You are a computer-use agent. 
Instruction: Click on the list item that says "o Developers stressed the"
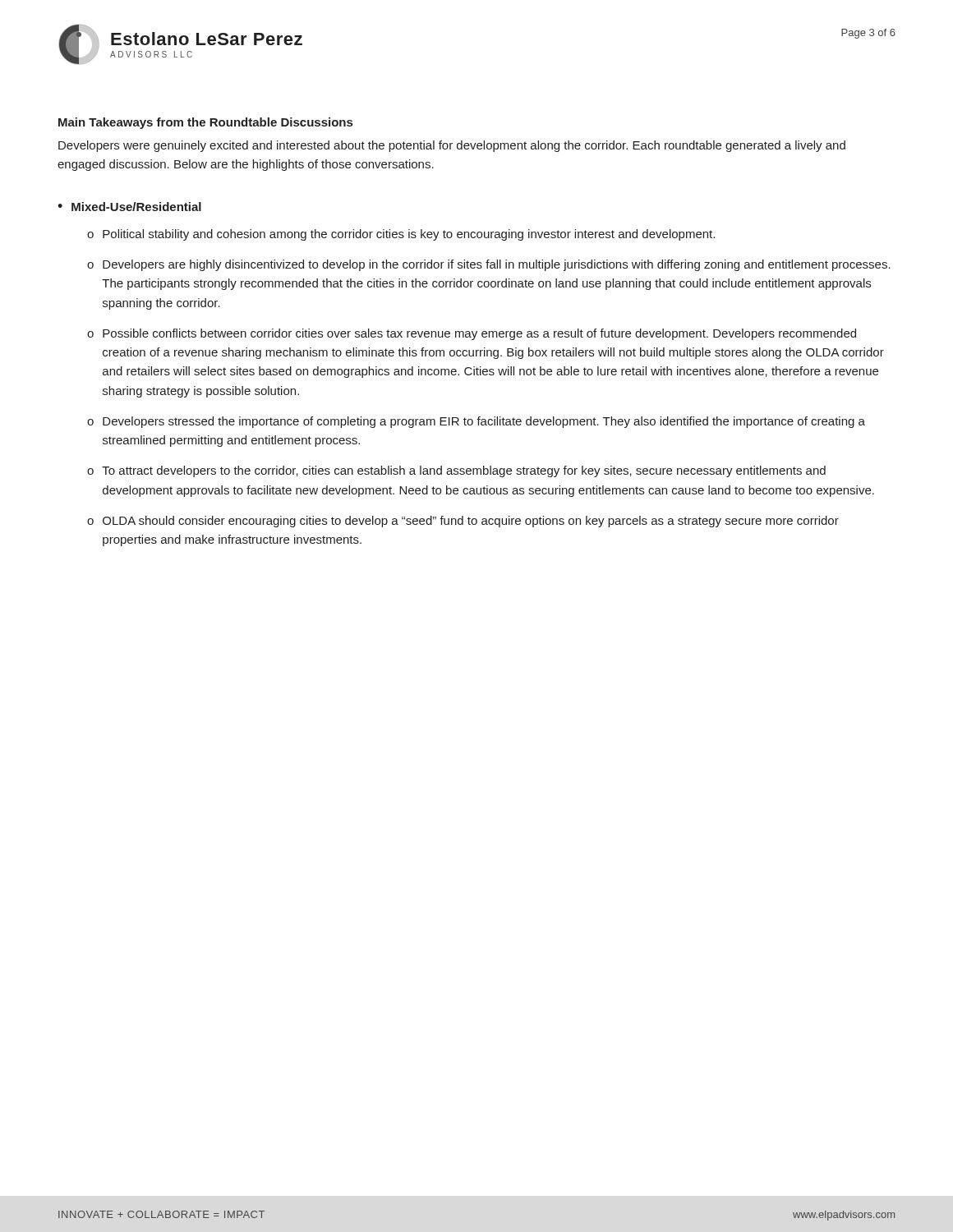tap(491, 430)
